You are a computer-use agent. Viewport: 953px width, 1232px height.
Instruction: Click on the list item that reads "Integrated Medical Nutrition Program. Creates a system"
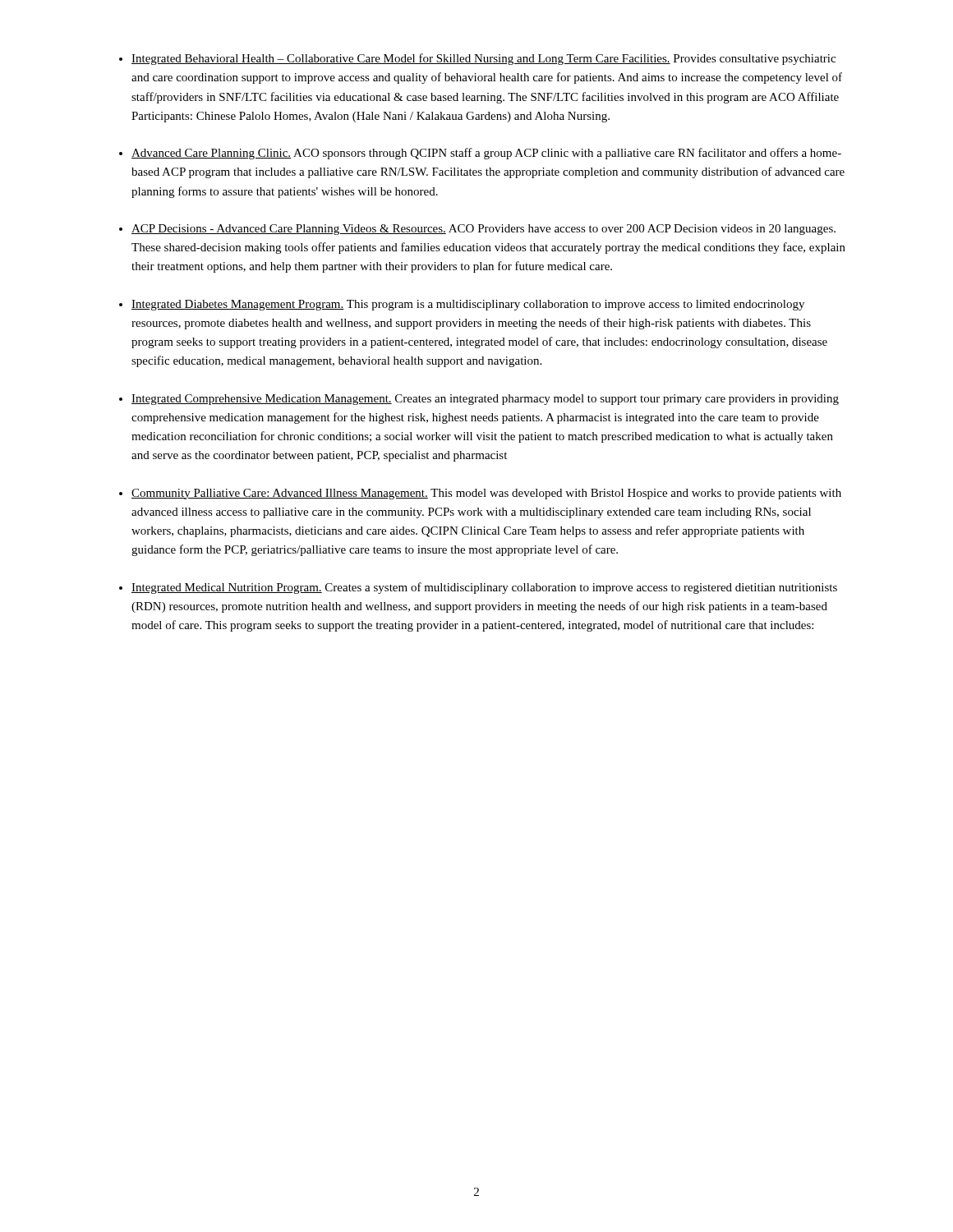click(484, 606)
